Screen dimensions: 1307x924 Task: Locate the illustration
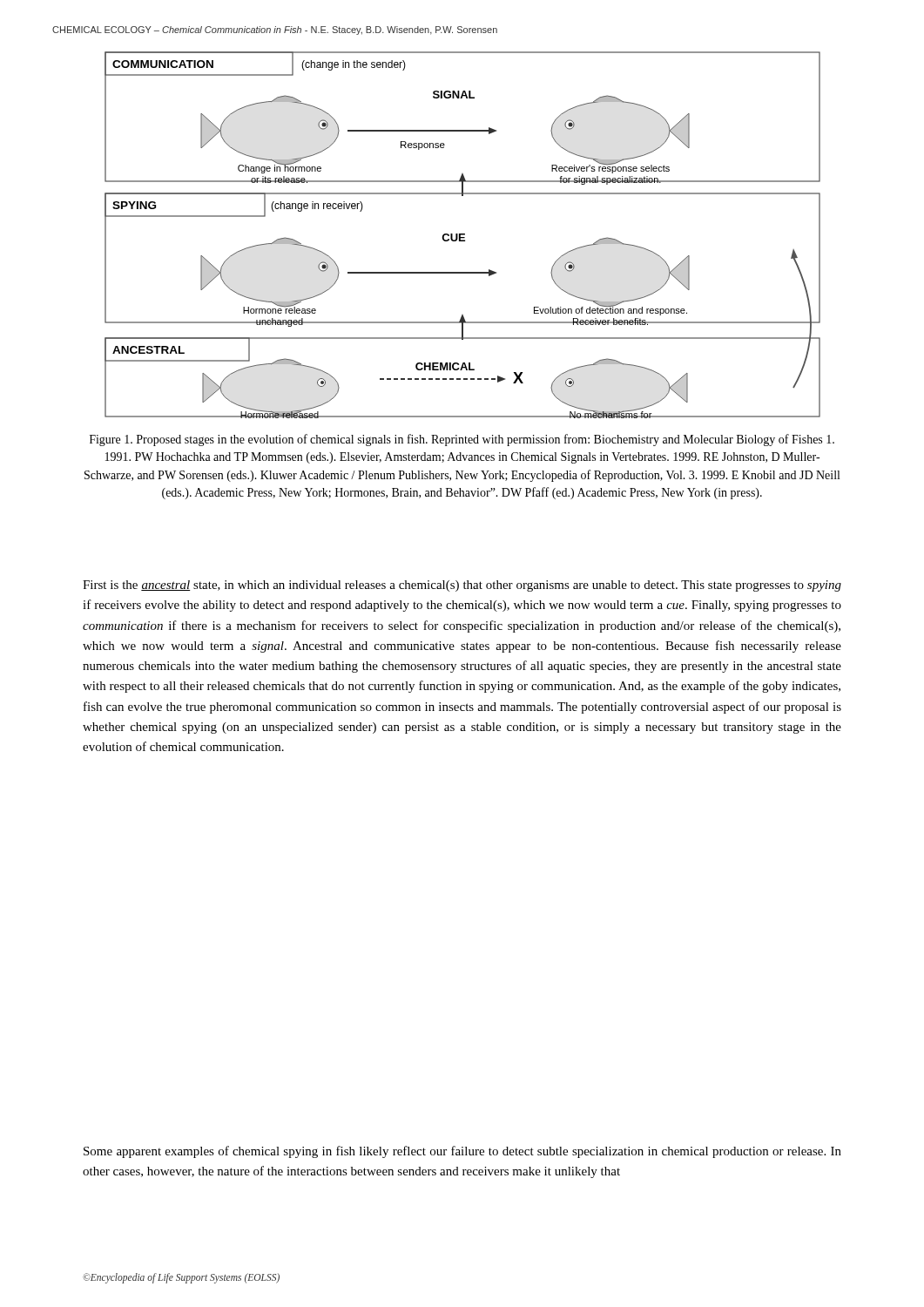462,235
